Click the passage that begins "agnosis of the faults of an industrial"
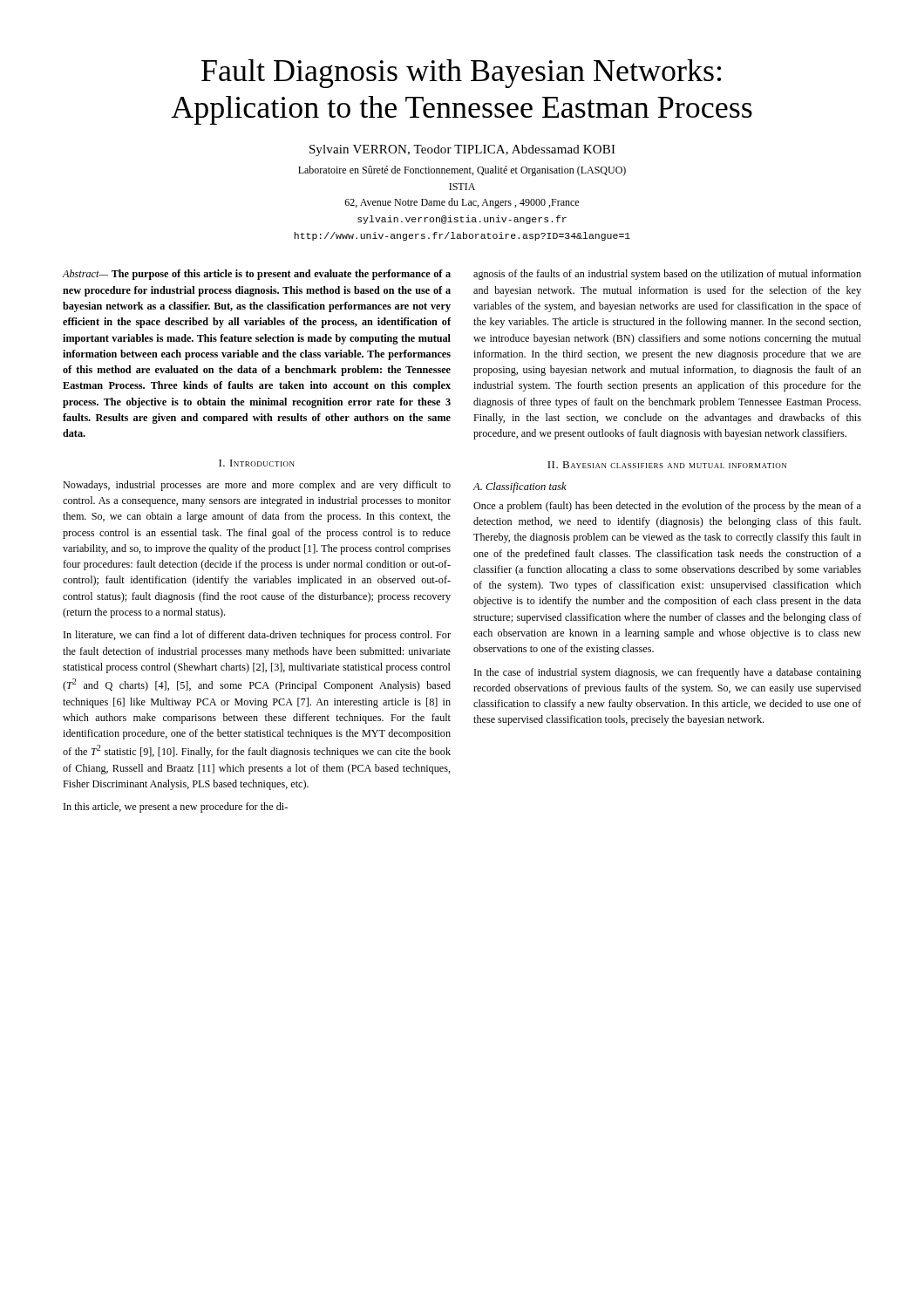 tap(667, 354)
